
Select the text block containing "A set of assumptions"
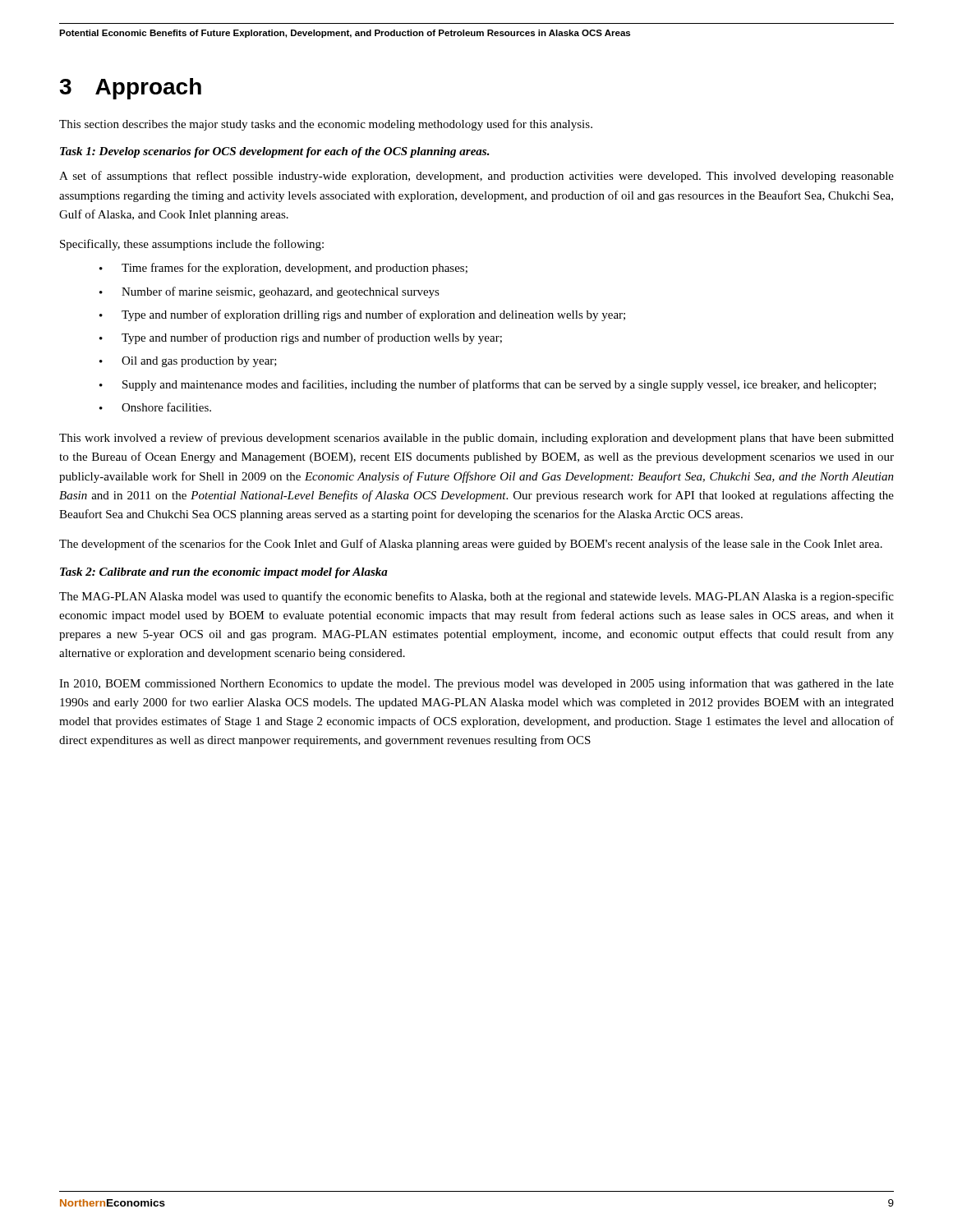coord(476,195)
